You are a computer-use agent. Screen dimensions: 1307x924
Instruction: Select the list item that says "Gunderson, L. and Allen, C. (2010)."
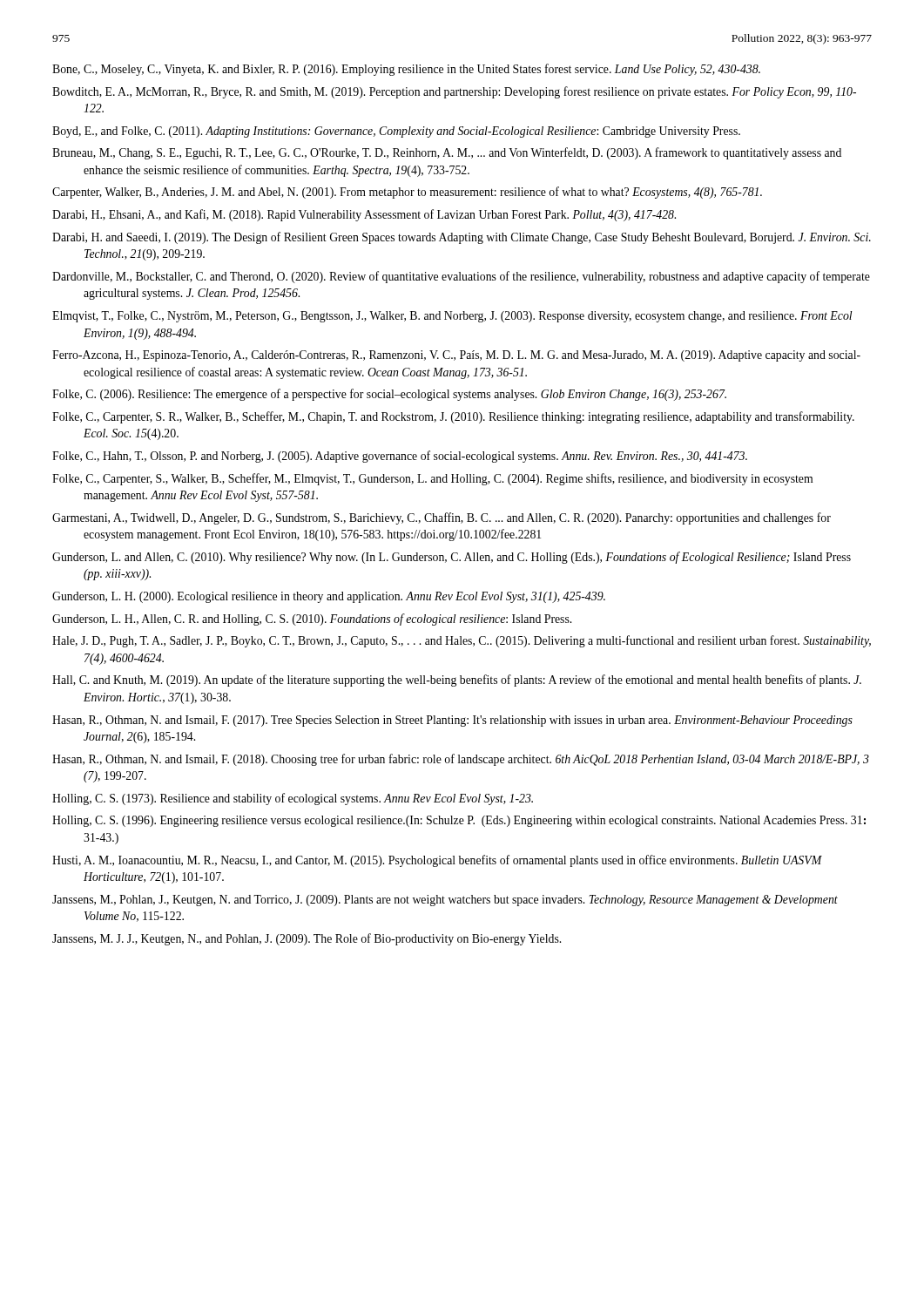pyautogui.click(x=452, y=566)
